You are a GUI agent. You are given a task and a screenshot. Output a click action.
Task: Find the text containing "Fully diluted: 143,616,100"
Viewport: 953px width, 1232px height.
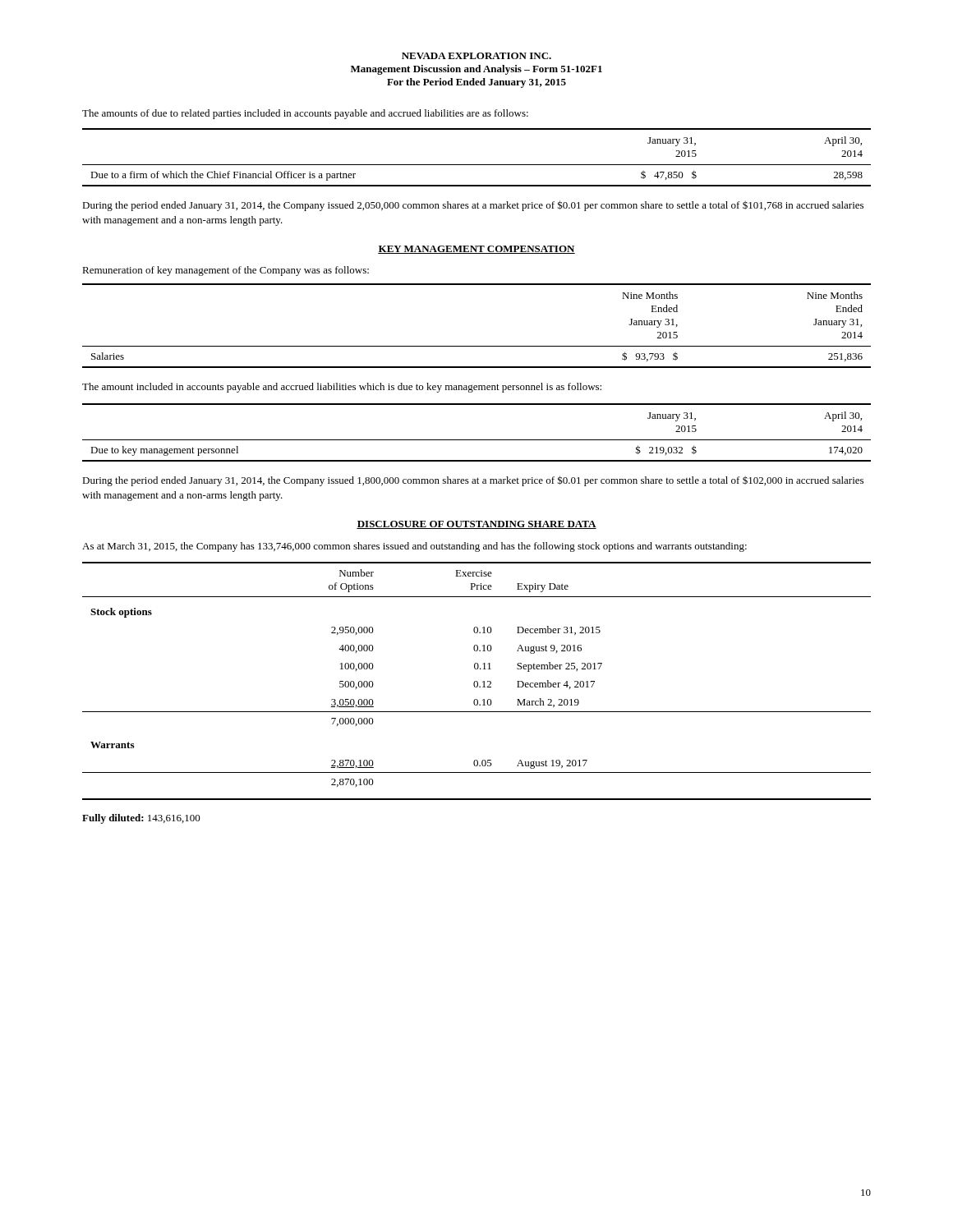pyautogui.click(x=141, y=818)
